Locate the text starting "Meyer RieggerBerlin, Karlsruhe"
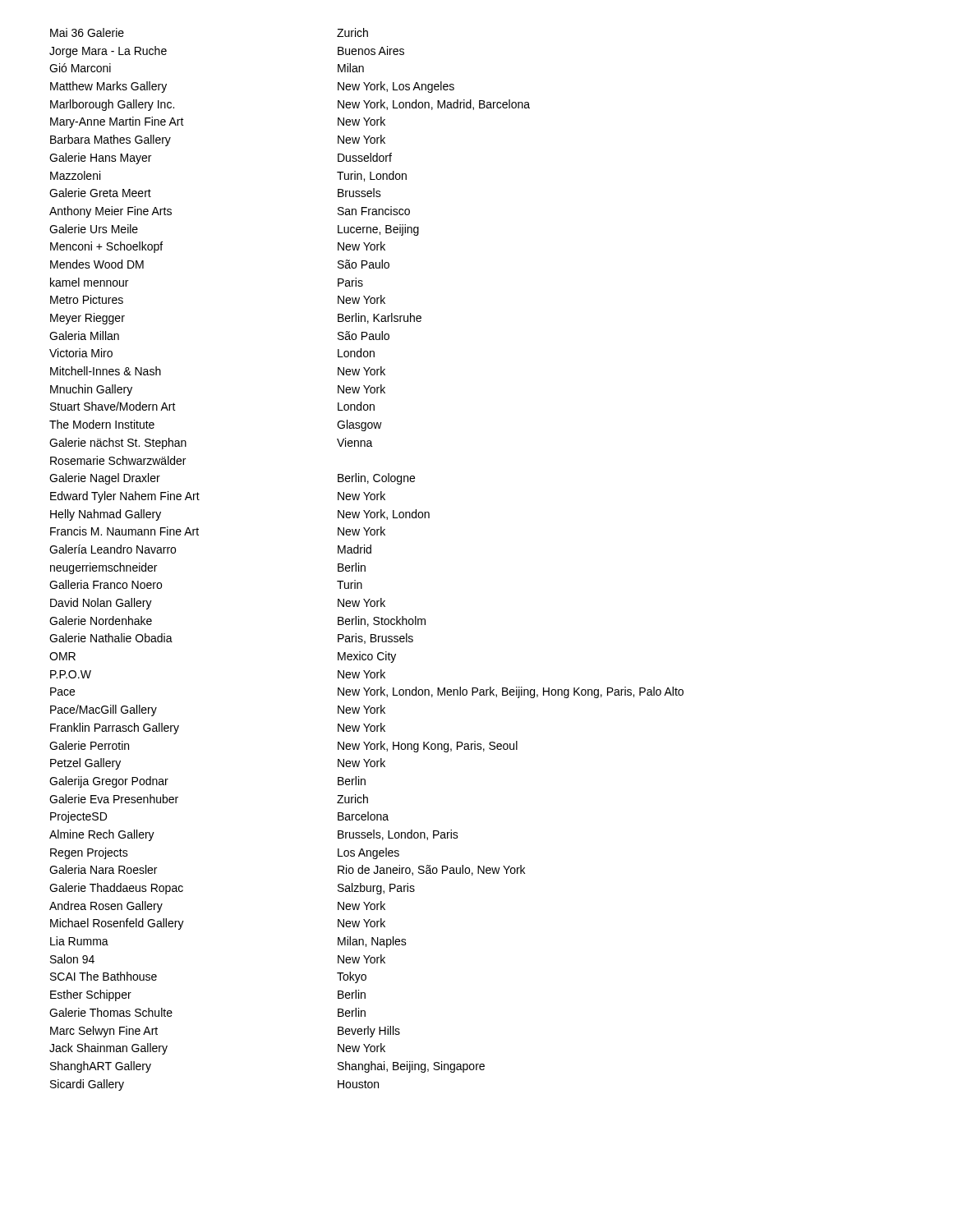This screenshot has height=1232, width=953. 88,318
